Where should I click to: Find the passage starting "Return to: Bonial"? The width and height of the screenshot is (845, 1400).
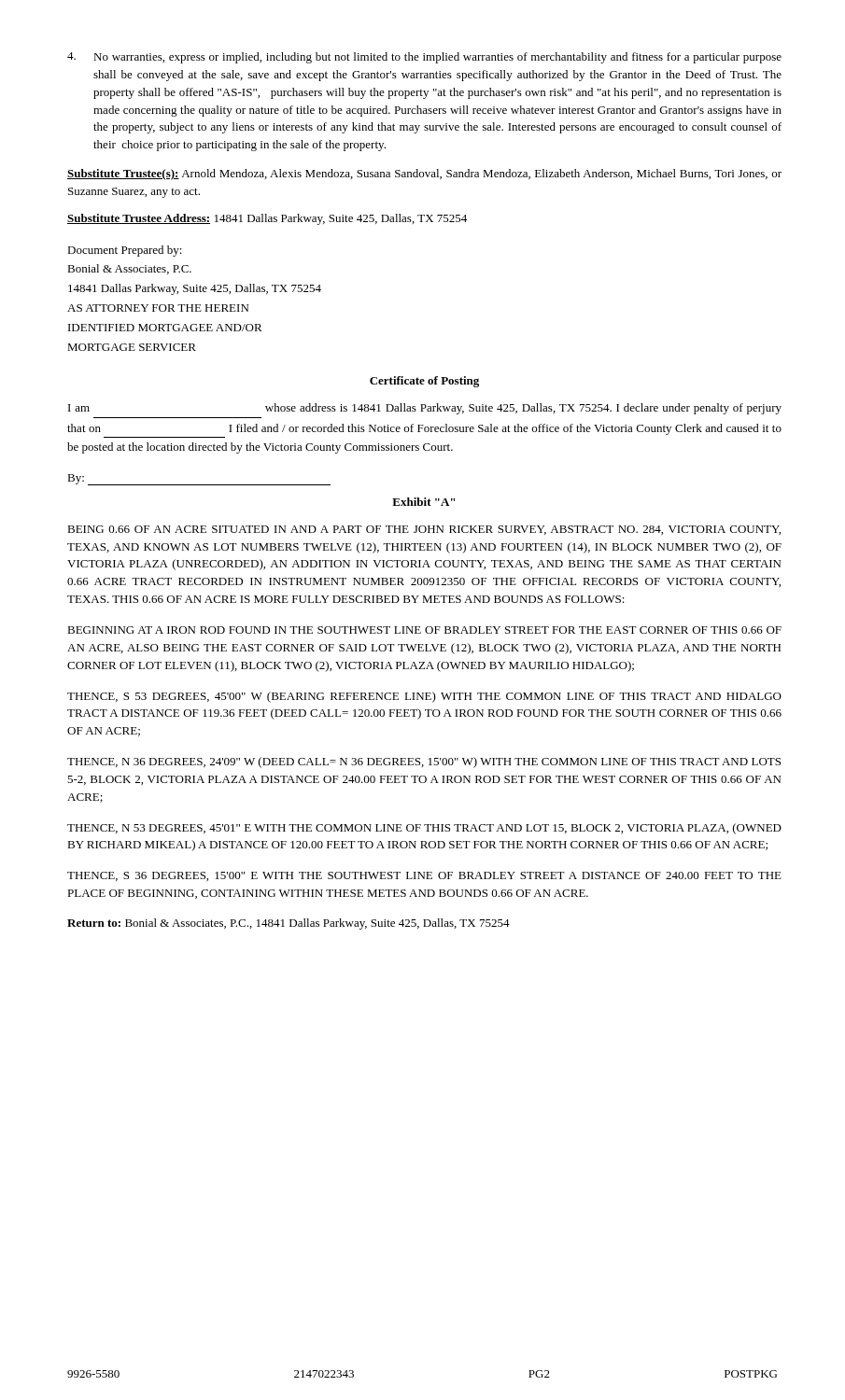pyautogui.click(x=288, y=923)
